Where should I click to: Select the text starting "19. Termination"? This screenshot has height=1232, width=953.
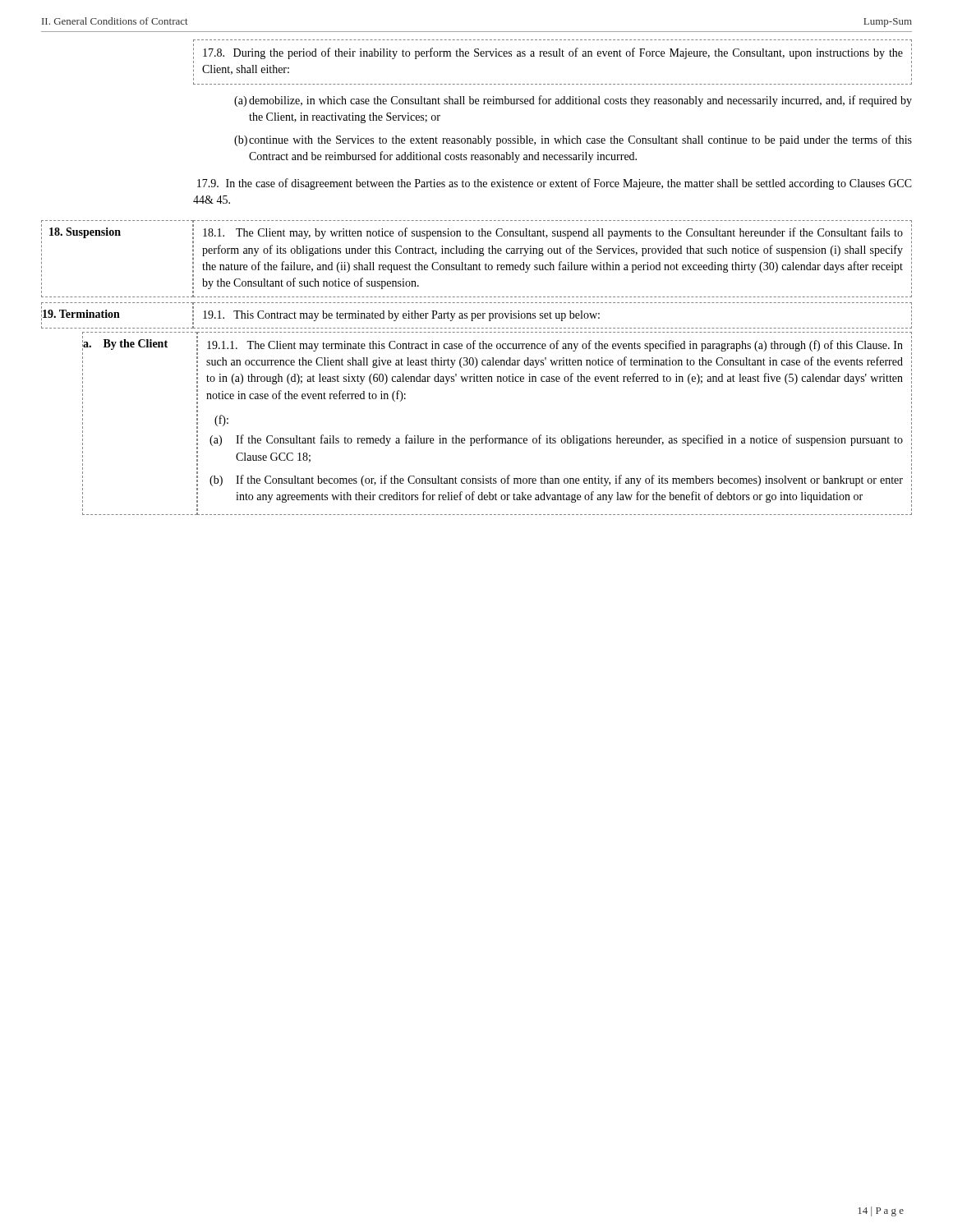pos(81,314)
